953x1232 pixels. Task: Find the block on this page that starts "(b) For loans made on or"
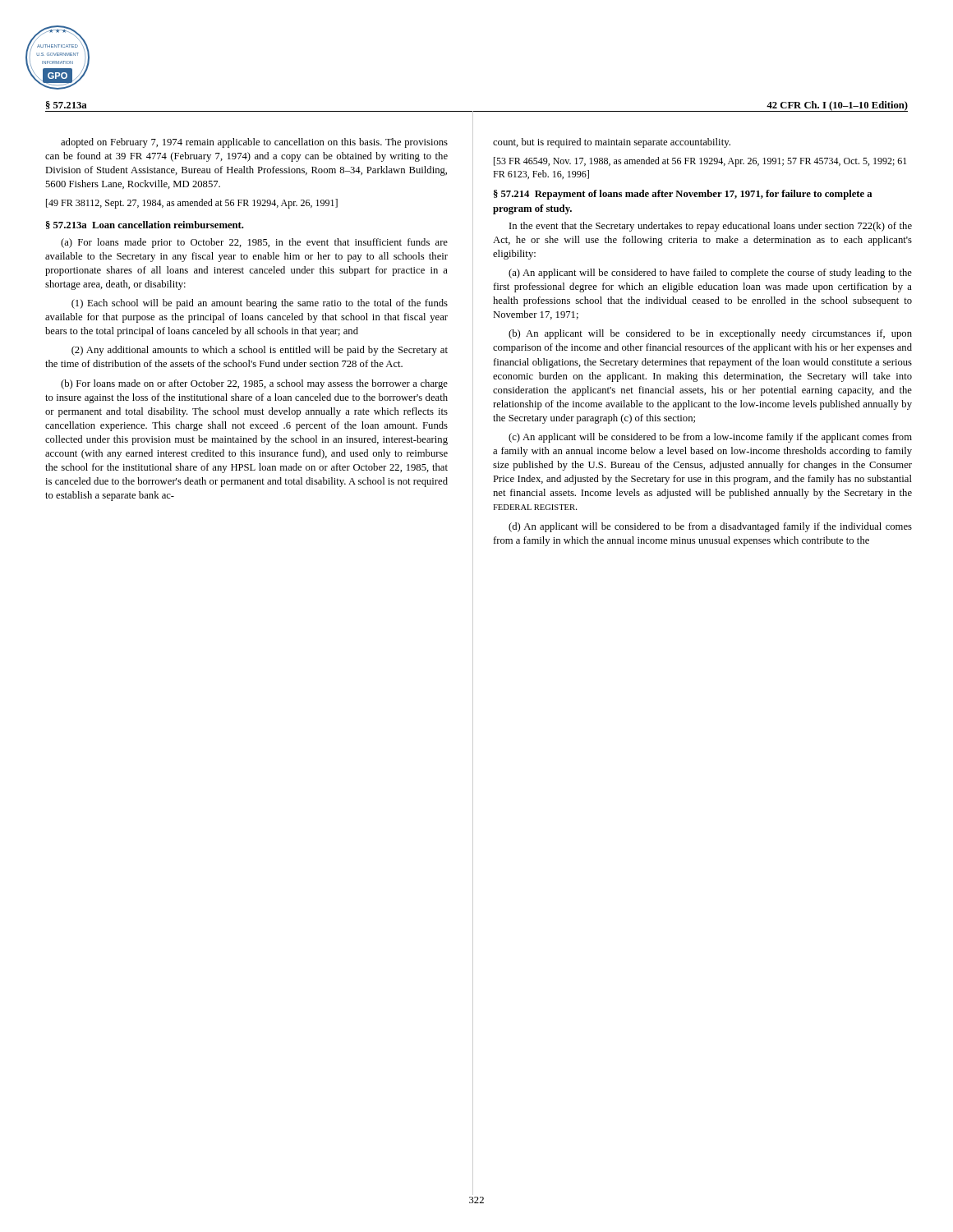[246, 440]
